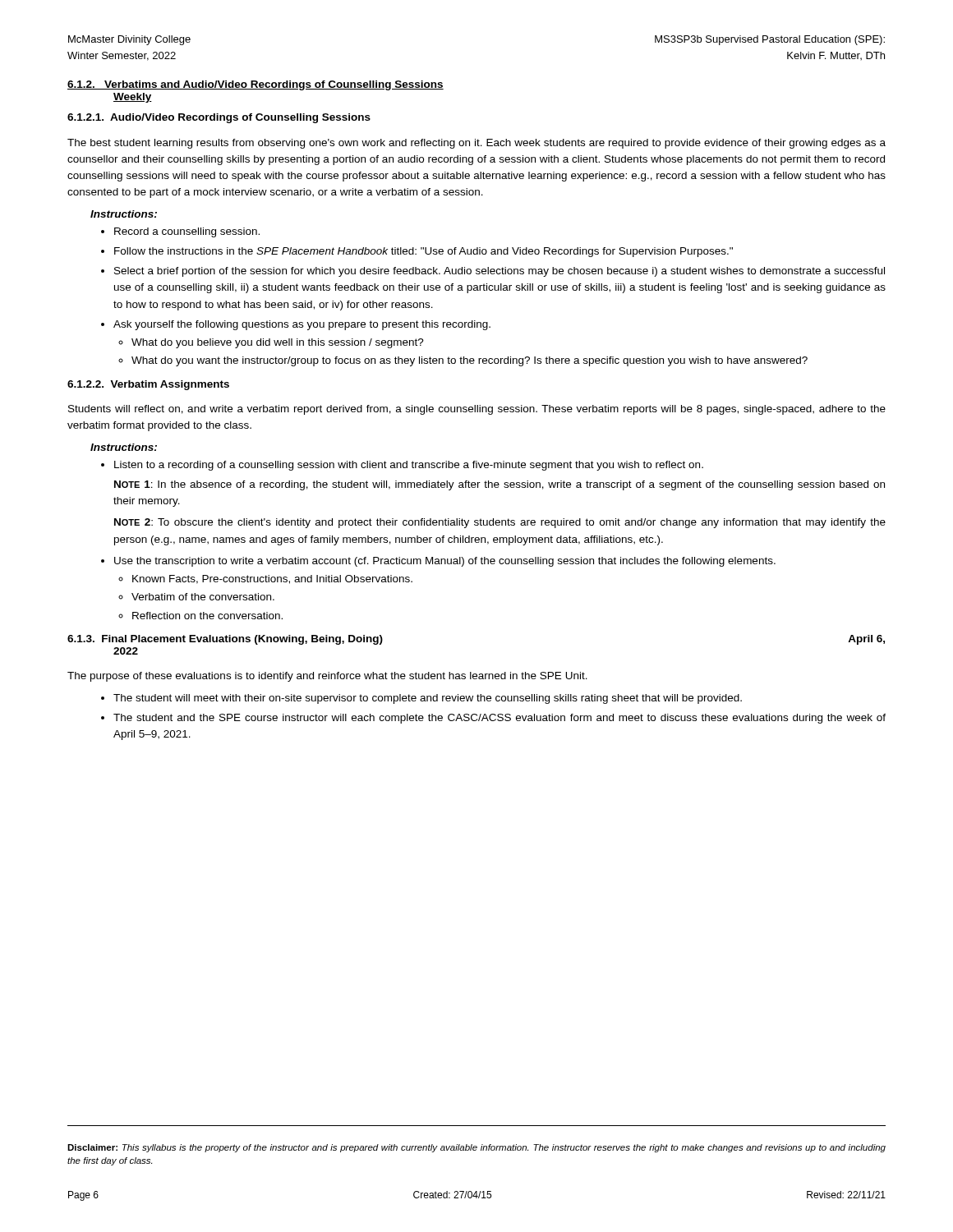Navigate to the text block starting "The purpose of these evaluations is"
Screen dimensions: 1232x953
(x=476, y=676)
